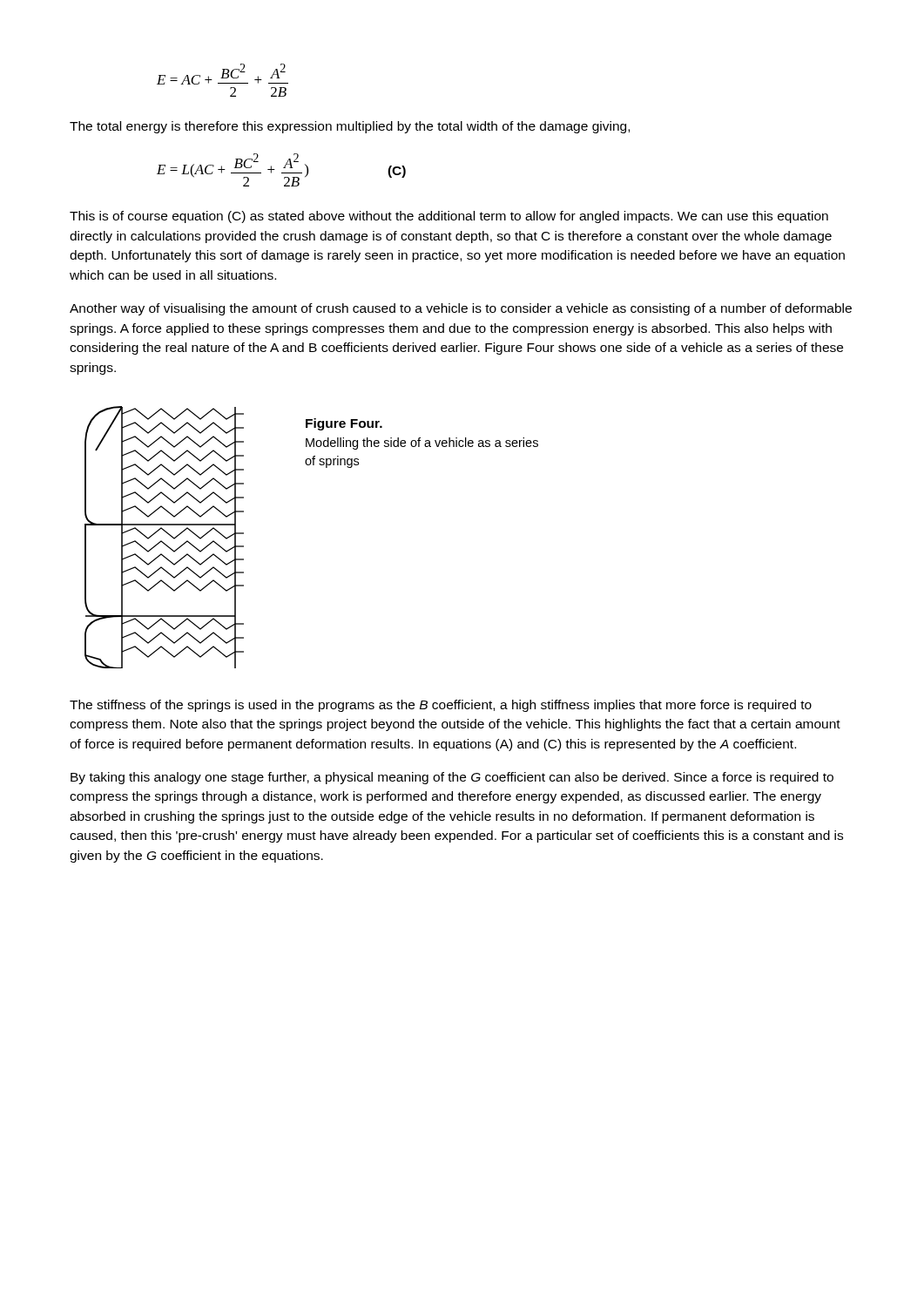Locate the formula containing "E = AC + BC2 2 +"
The height and width of the screenshot is (1307, 924).
click(x=224, y=81)
